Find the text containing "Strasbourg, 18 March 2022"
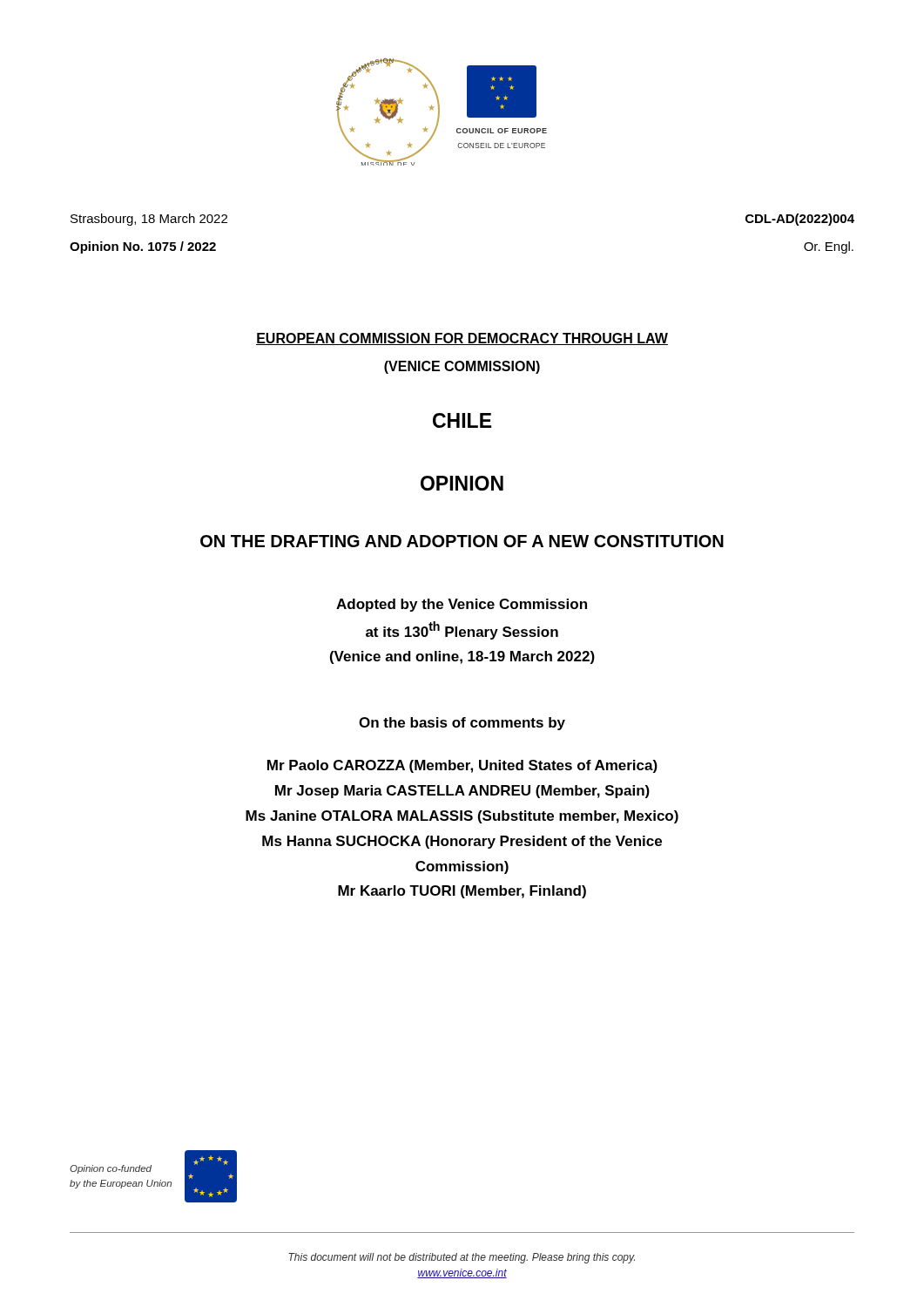The width and height of the screenshot is (924, 1307). pos(149,218)
